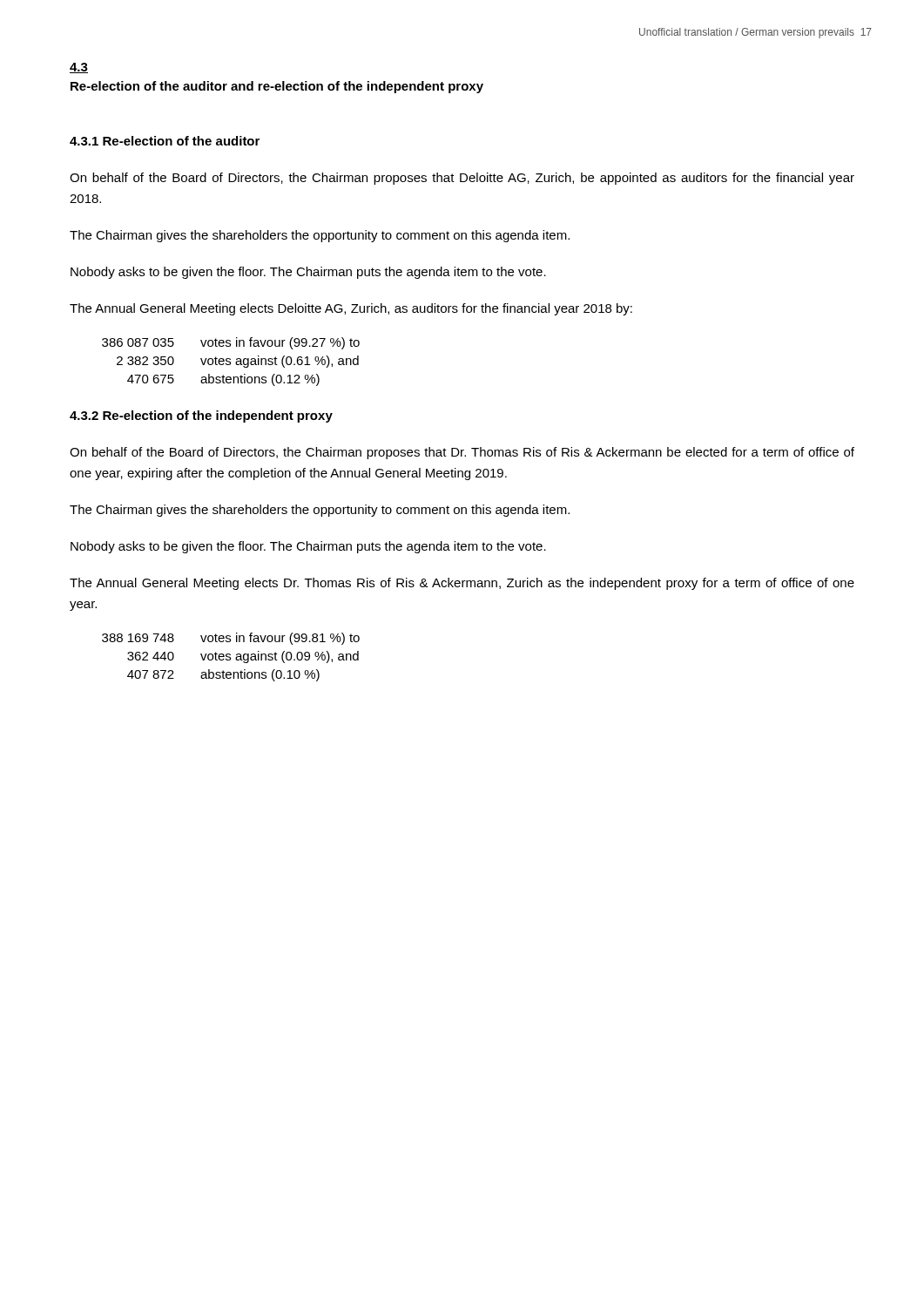Click the passage that begins "2 382 350"
This screenshot has width=924, height=1307.
click(215, 360)
